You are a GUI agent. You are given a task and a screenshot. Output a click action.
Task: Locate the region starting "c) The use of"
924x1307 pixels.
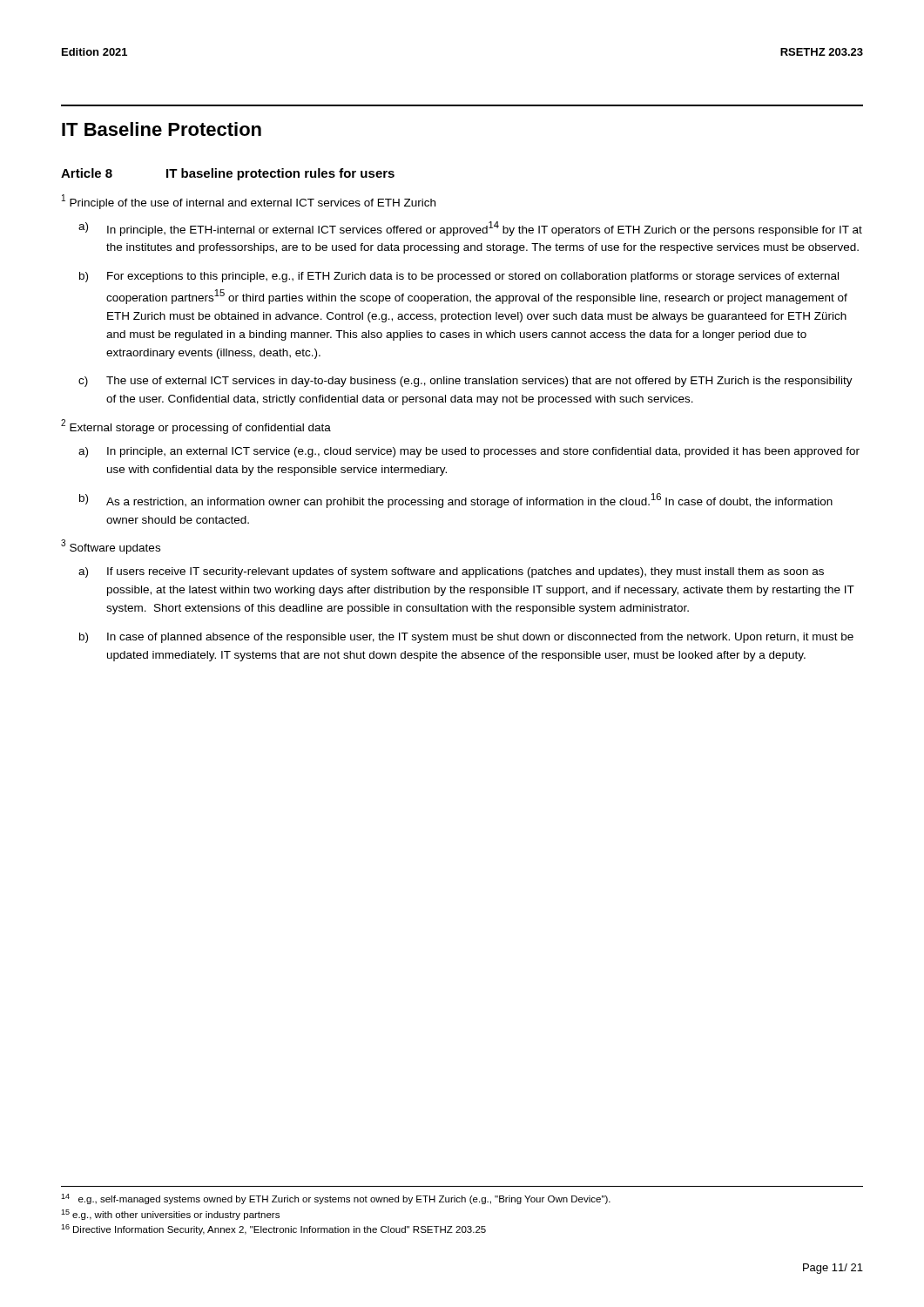pyautogui.click(x=471, y=391)
